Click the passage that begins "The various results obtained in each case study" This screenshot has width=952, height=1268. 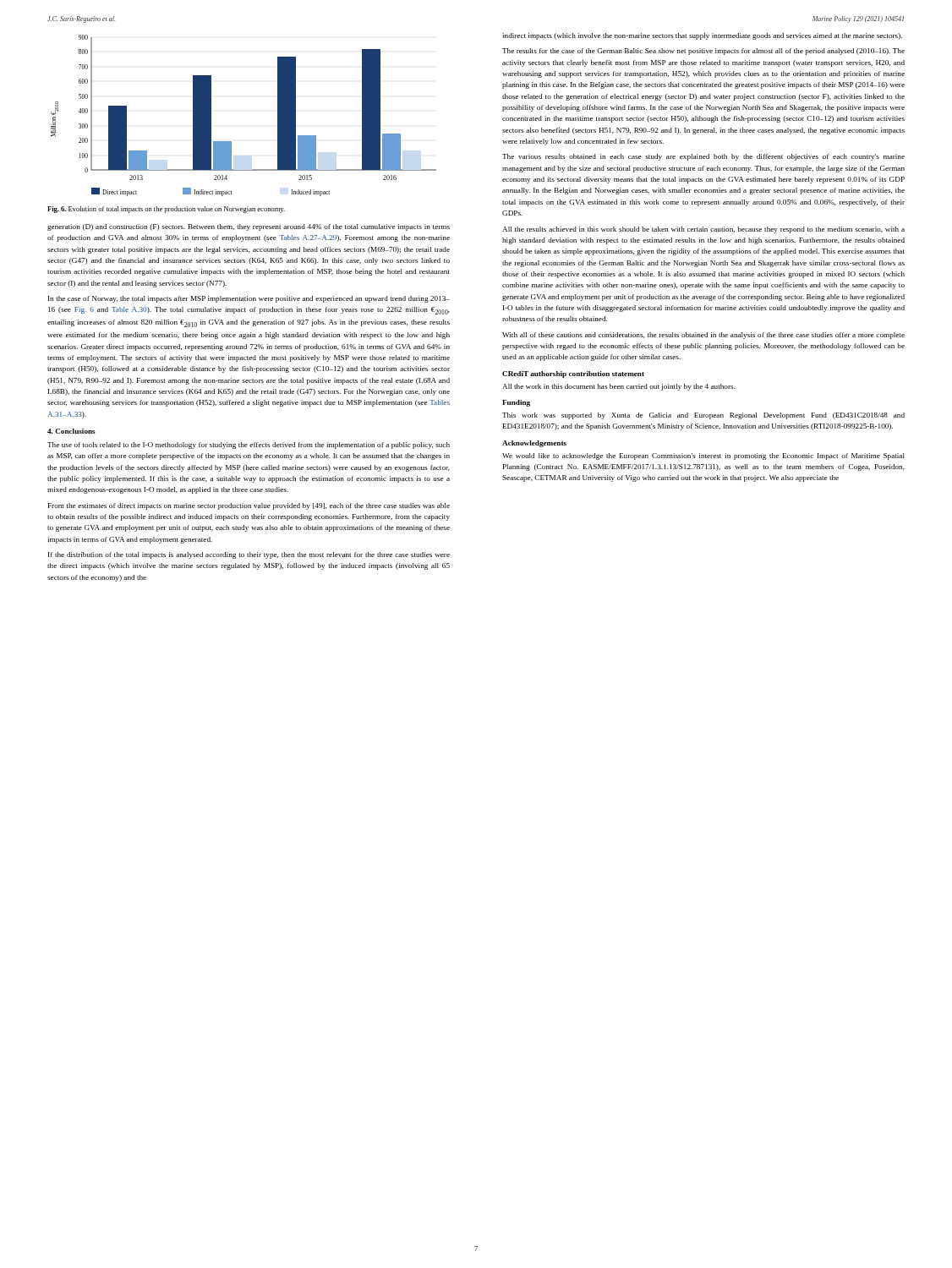pyautogui.click(x=703, y=185)
